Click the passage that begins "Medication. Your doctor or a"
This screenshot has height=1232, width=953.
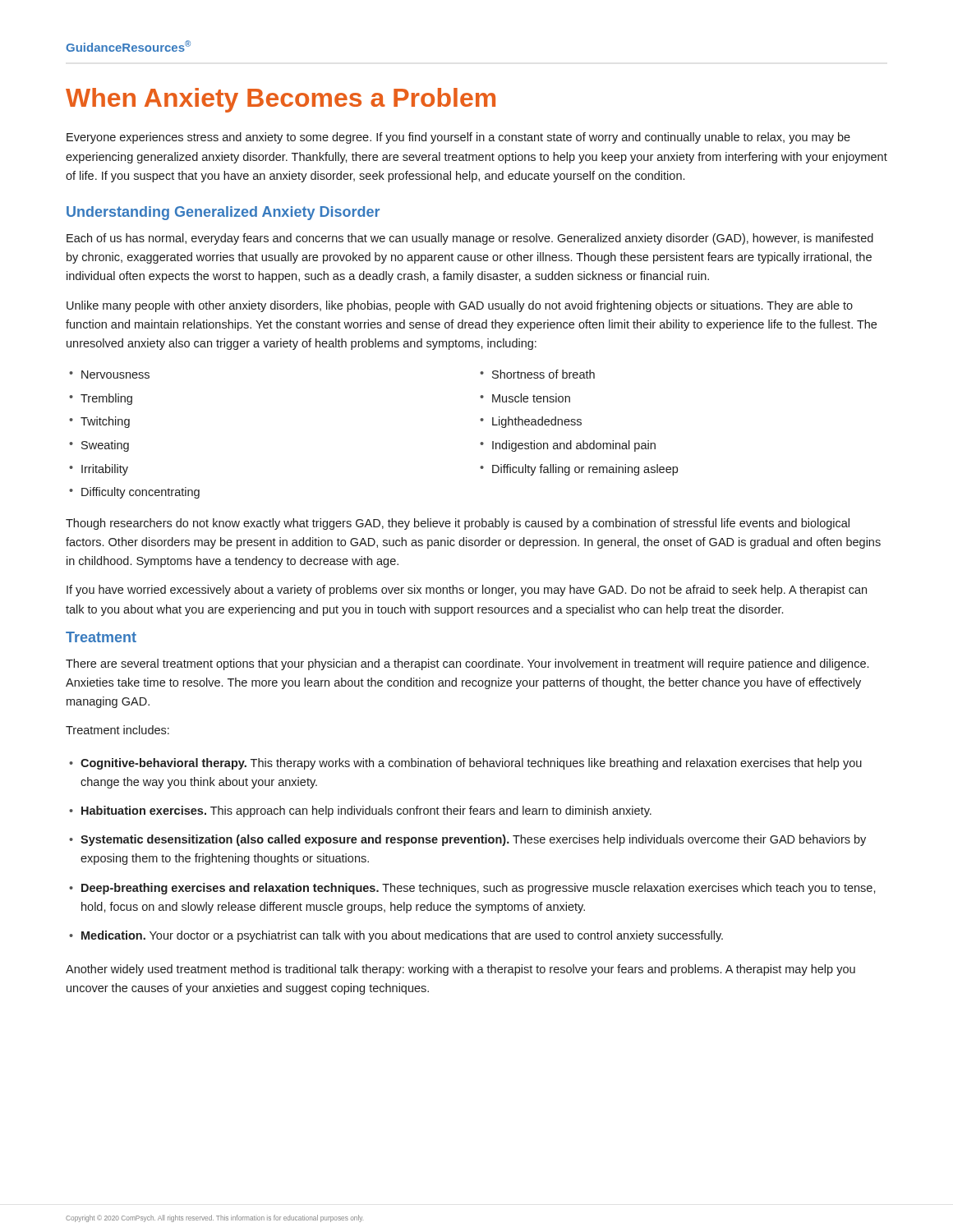[x=476, y=936]
